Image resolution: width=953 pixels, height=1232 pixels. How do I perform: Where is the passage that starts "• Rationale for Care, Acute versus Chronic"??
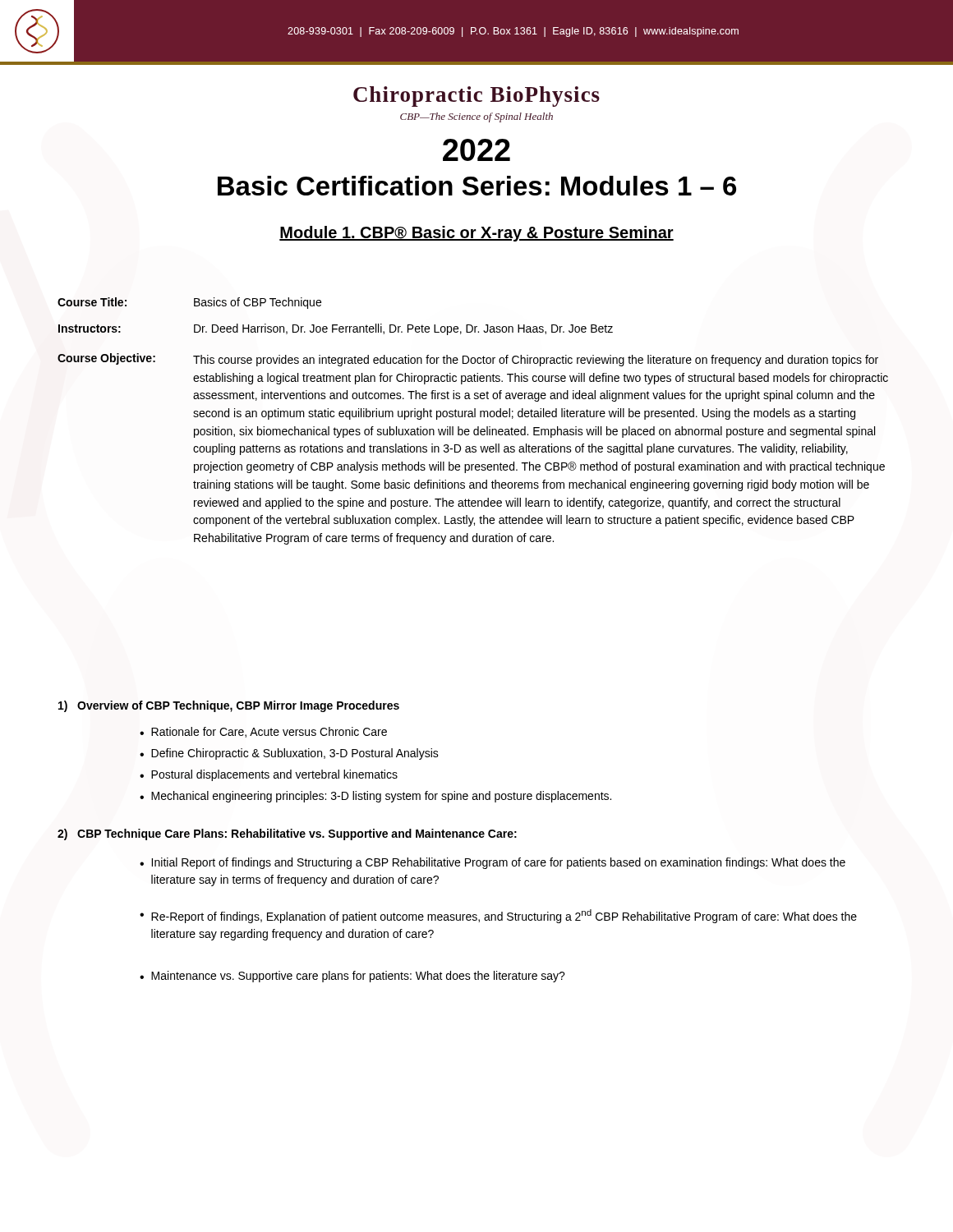(264, 734)
